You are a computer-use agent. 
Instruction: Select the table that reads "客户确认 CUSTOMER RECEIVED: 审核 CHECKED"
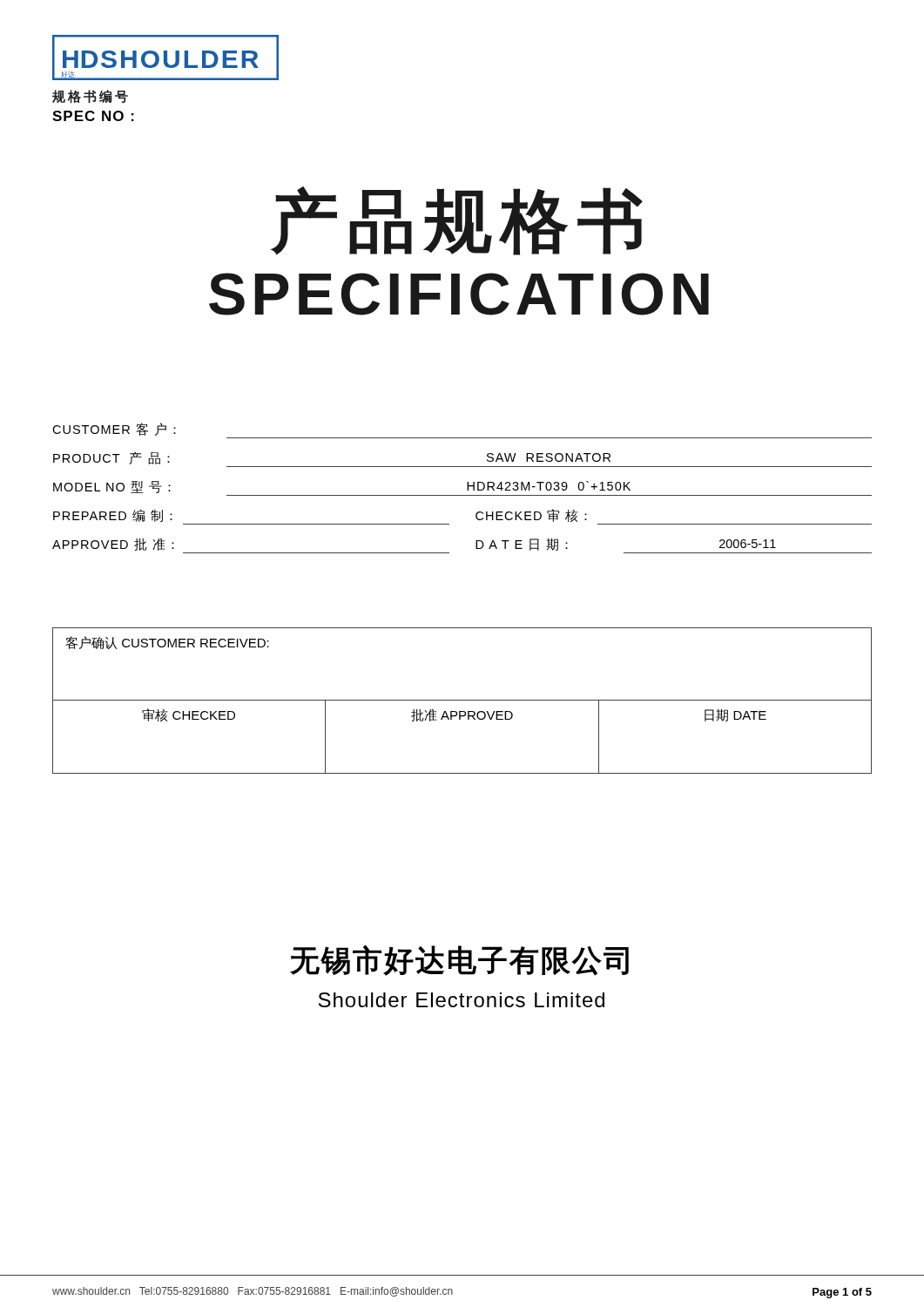pos(462,701)
